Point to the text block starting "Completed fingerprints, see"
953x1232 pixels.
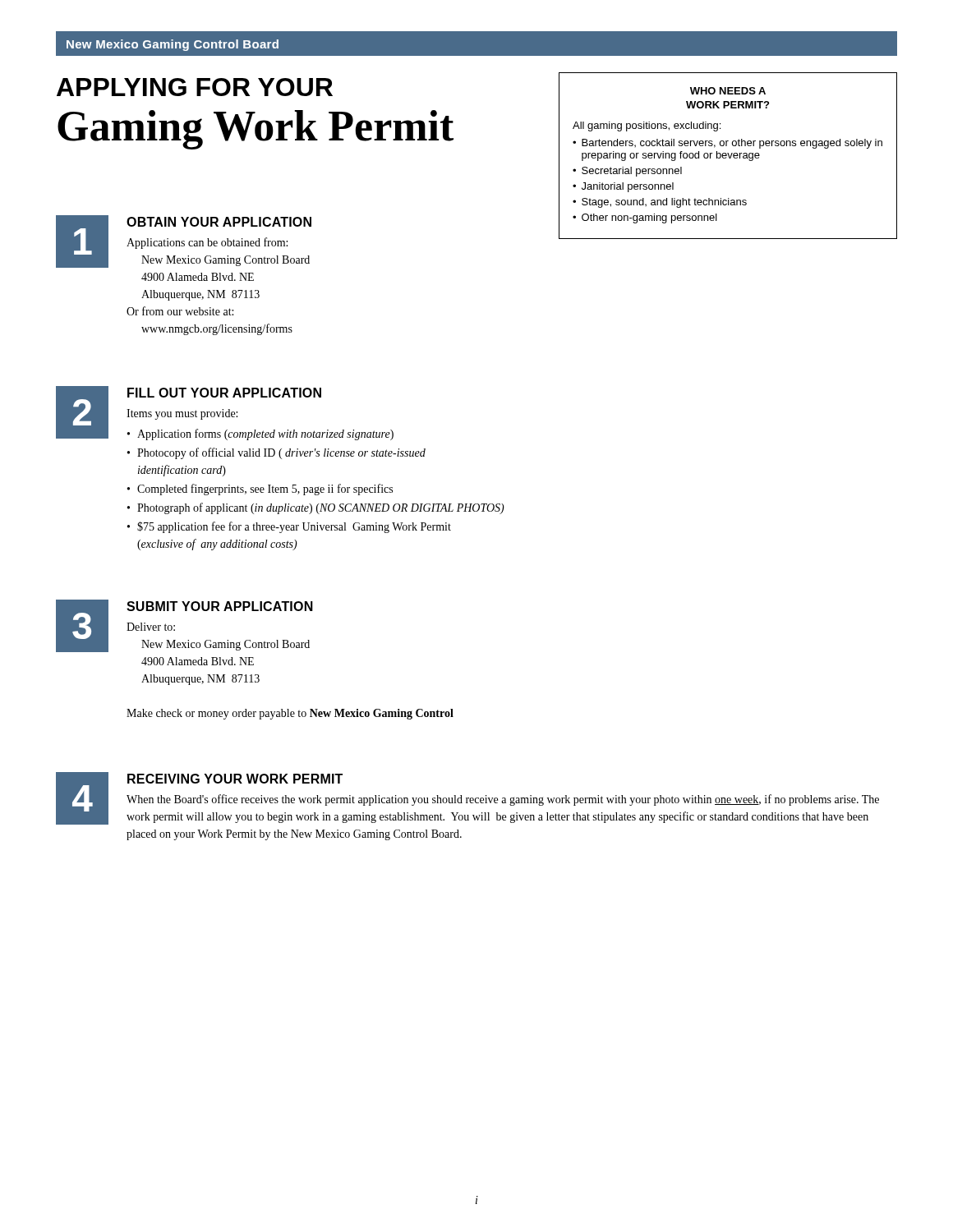265,489
